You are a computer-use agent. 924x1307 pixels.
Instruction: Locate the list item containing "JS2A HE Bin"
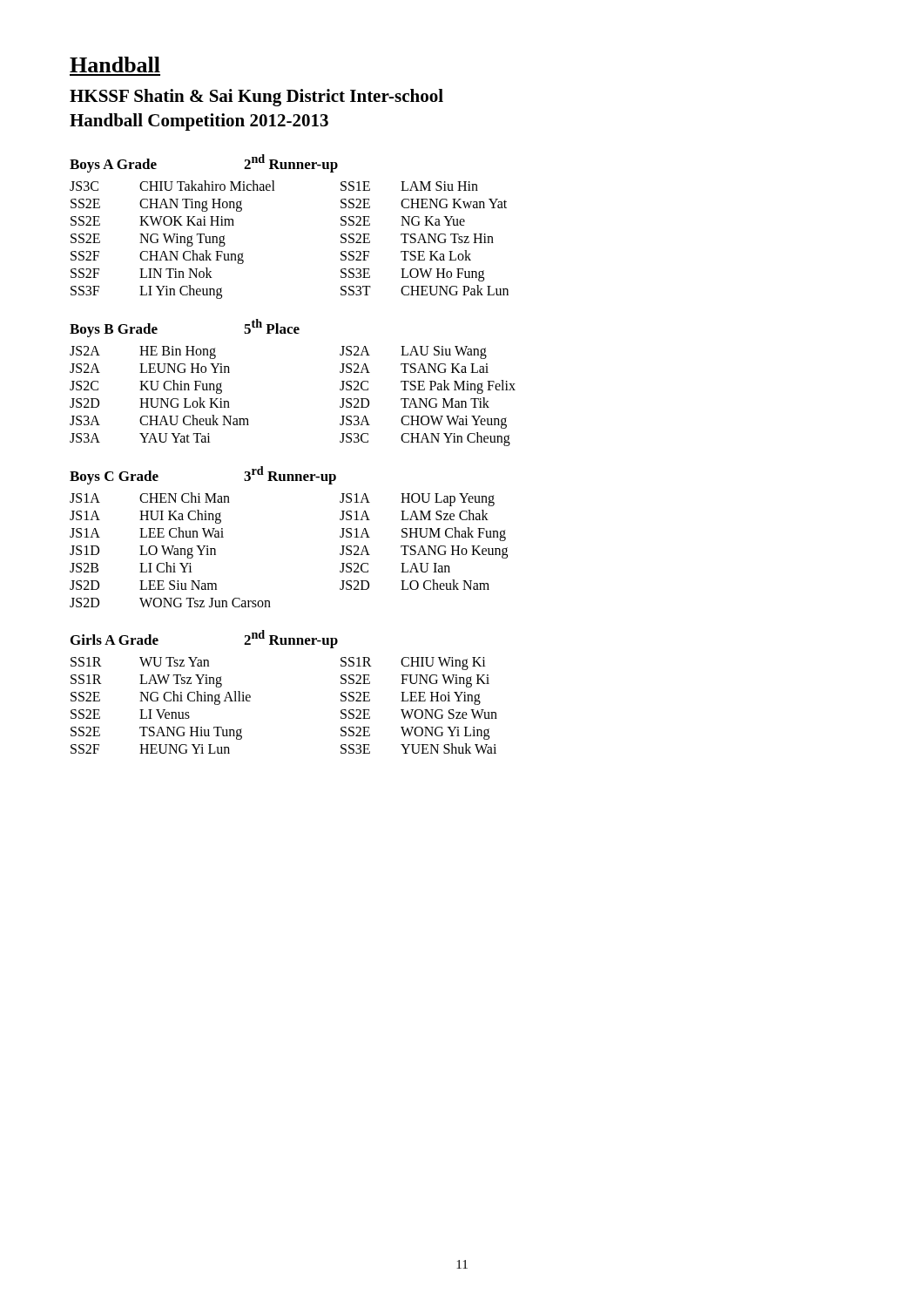pos(331,351)
